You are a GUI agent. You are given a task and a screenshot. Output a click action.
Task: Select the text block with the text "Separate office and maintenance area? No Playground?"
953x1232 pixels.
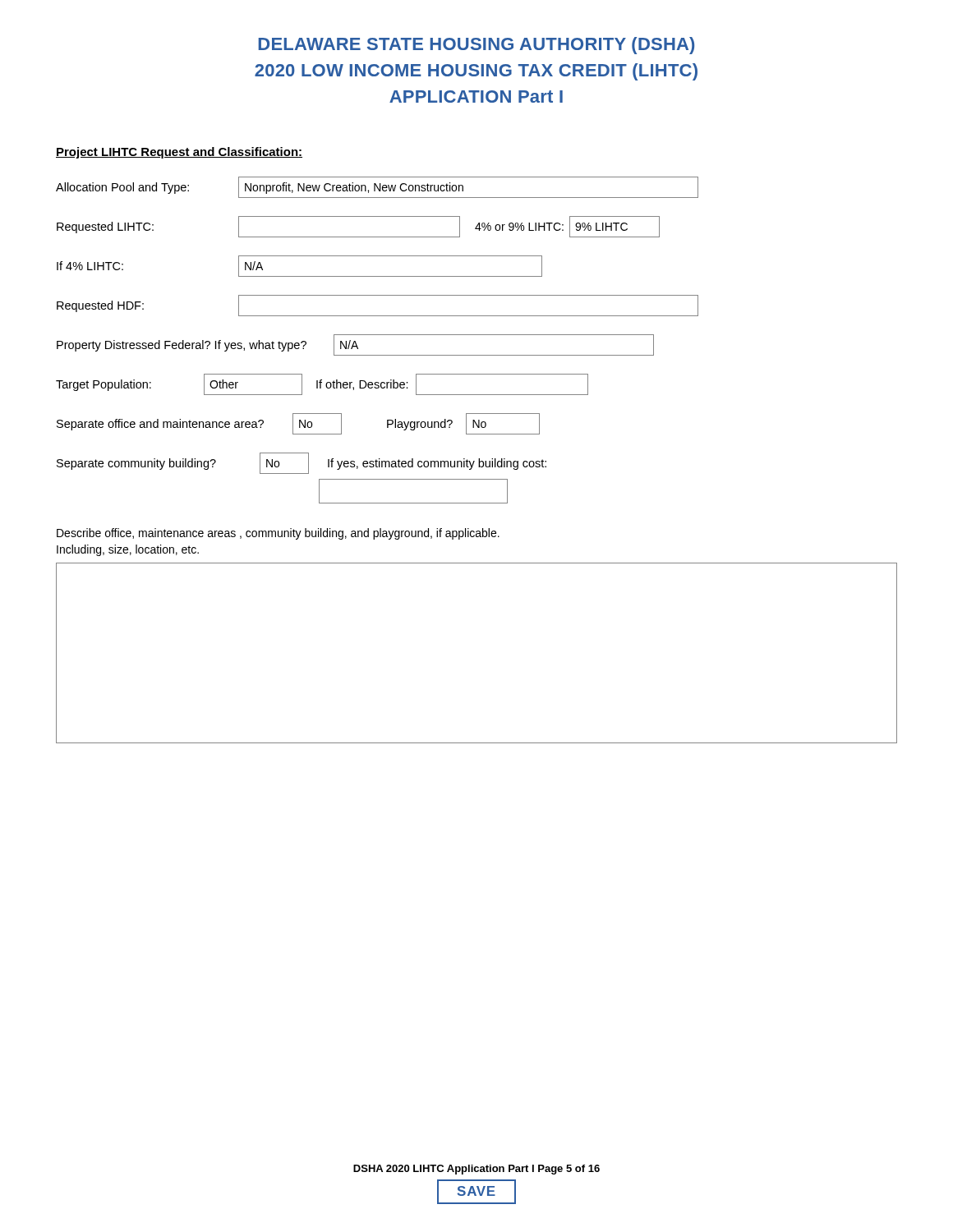[298, 424]
